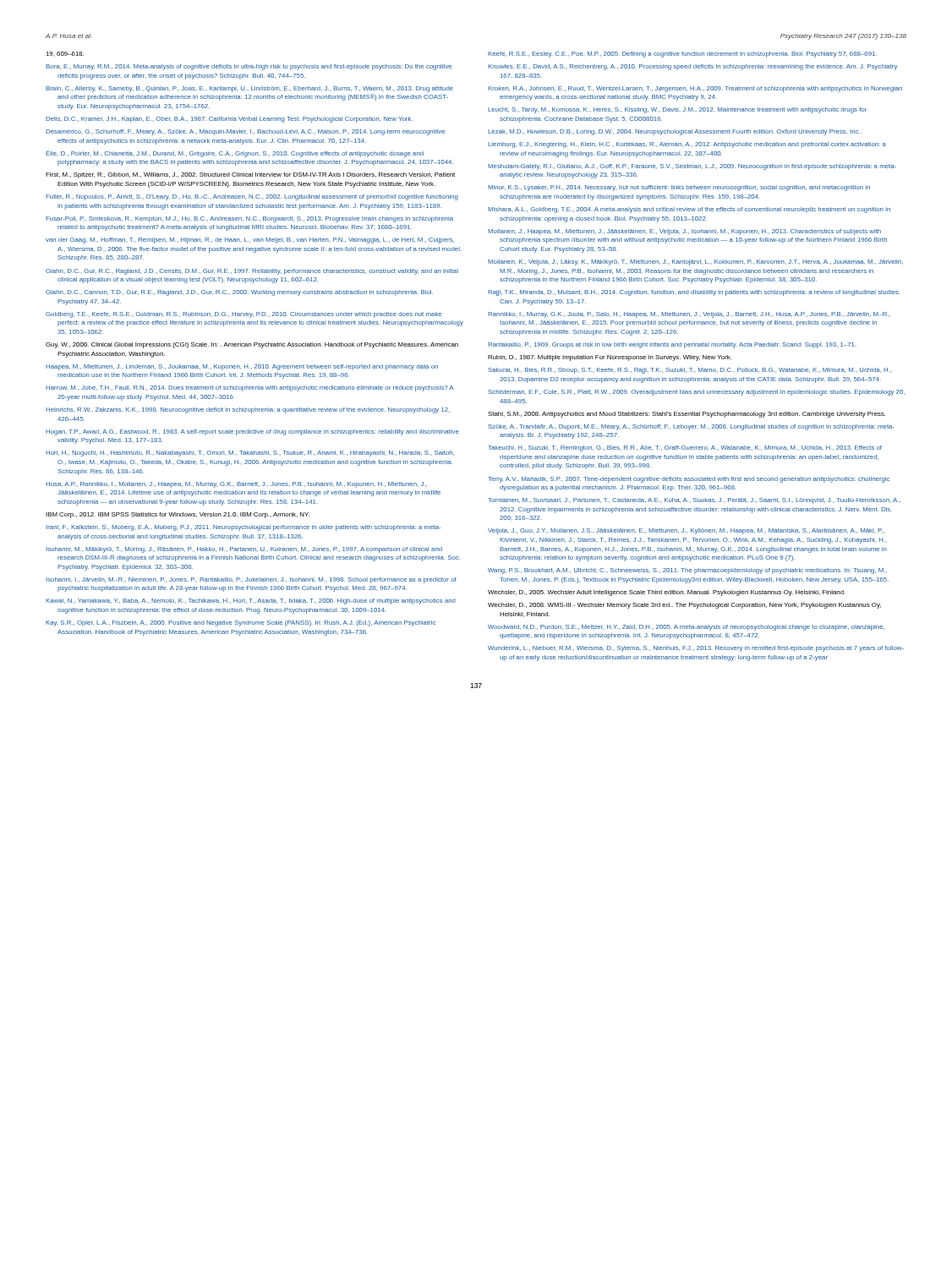Locate the text starting "Désamérico, G., Schurhoff, F., Meary, A.,"
Image resolution: width=952 pixels, height=1268 pixels.
tap(245, 136)
